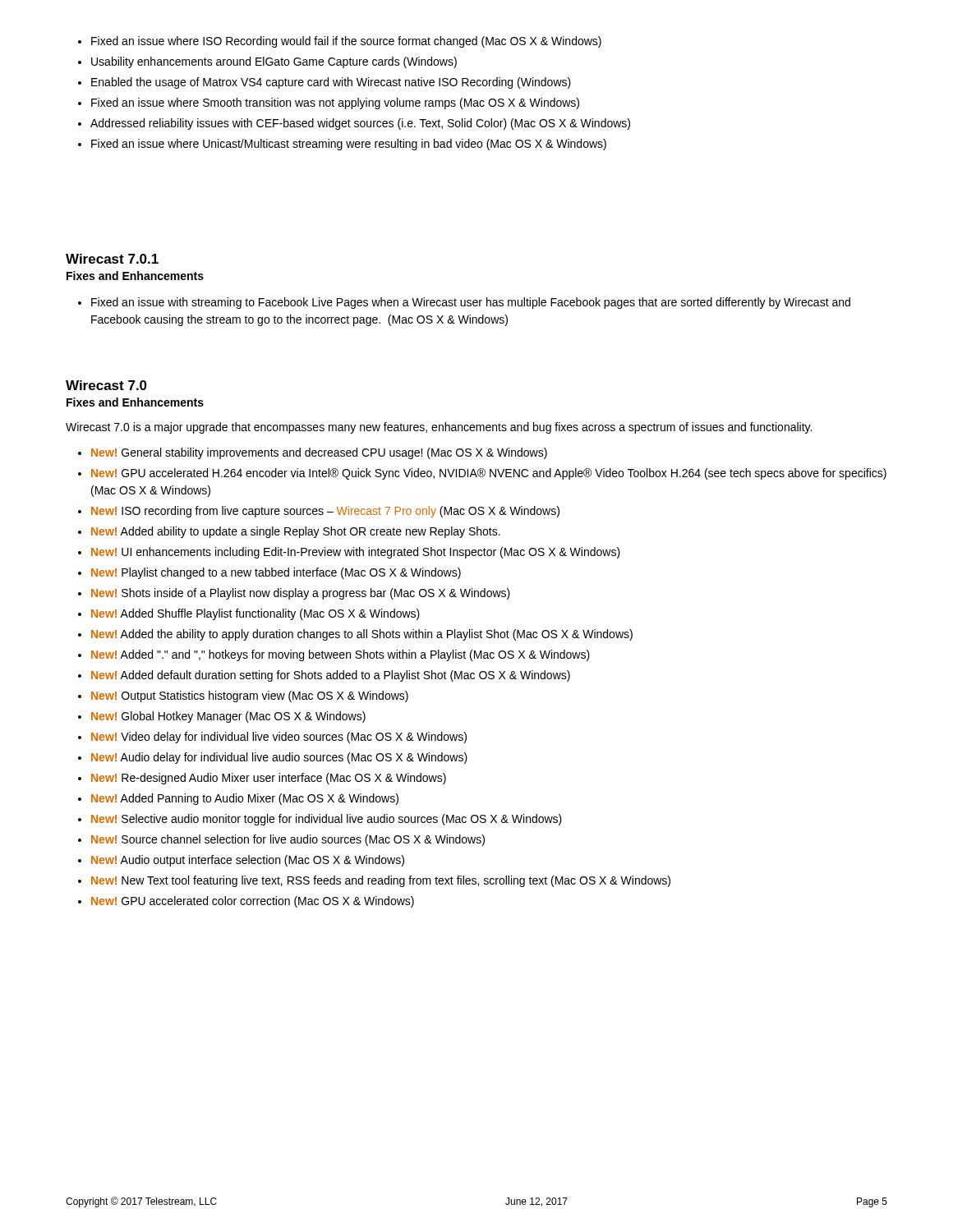Point to the block beginning "New! General stability improvements and decreased CPU usage!"
953x1232 pixels.
tap(476, 677)
